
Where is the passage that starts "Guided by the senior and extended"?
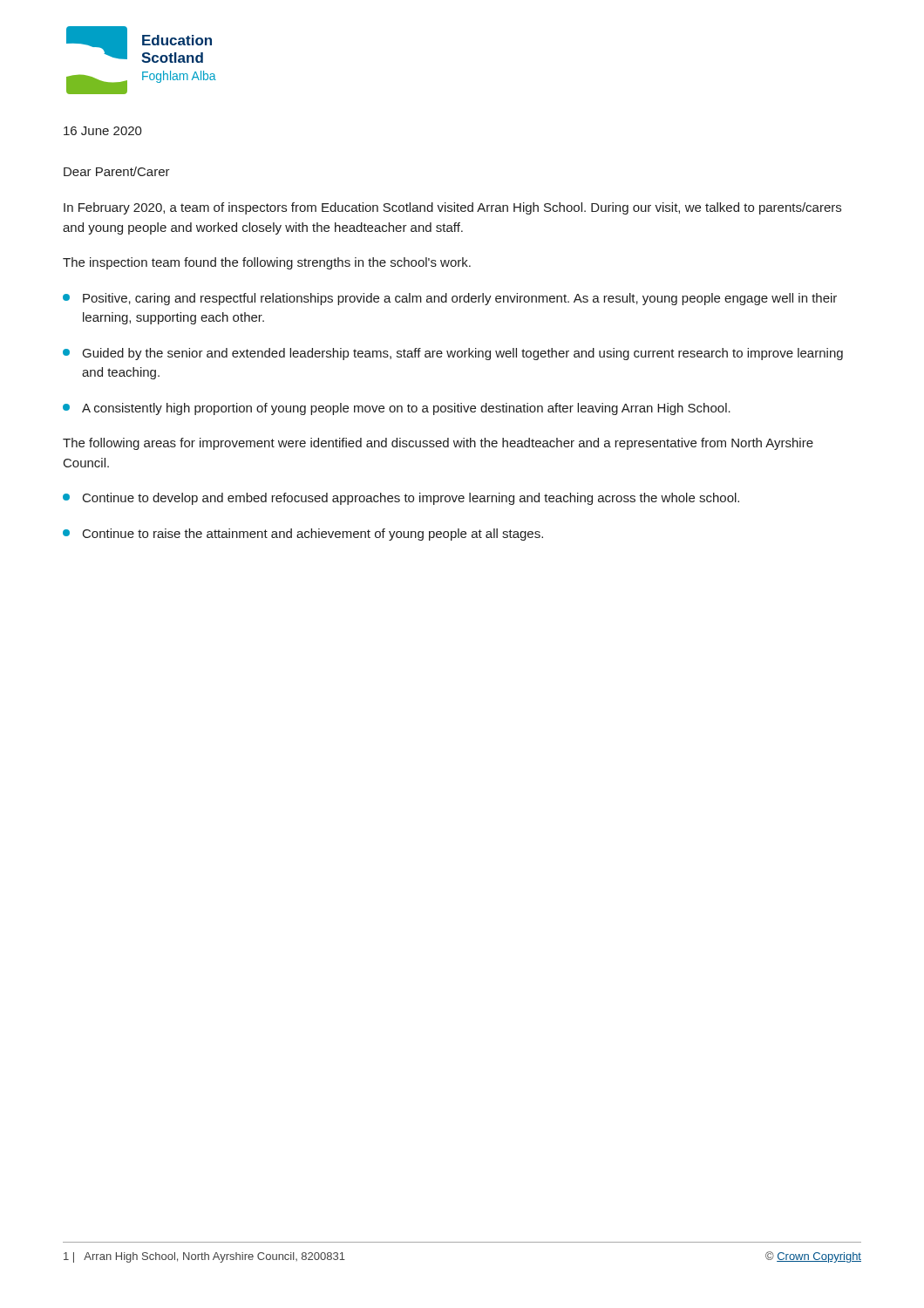click(x=462, y=363)
